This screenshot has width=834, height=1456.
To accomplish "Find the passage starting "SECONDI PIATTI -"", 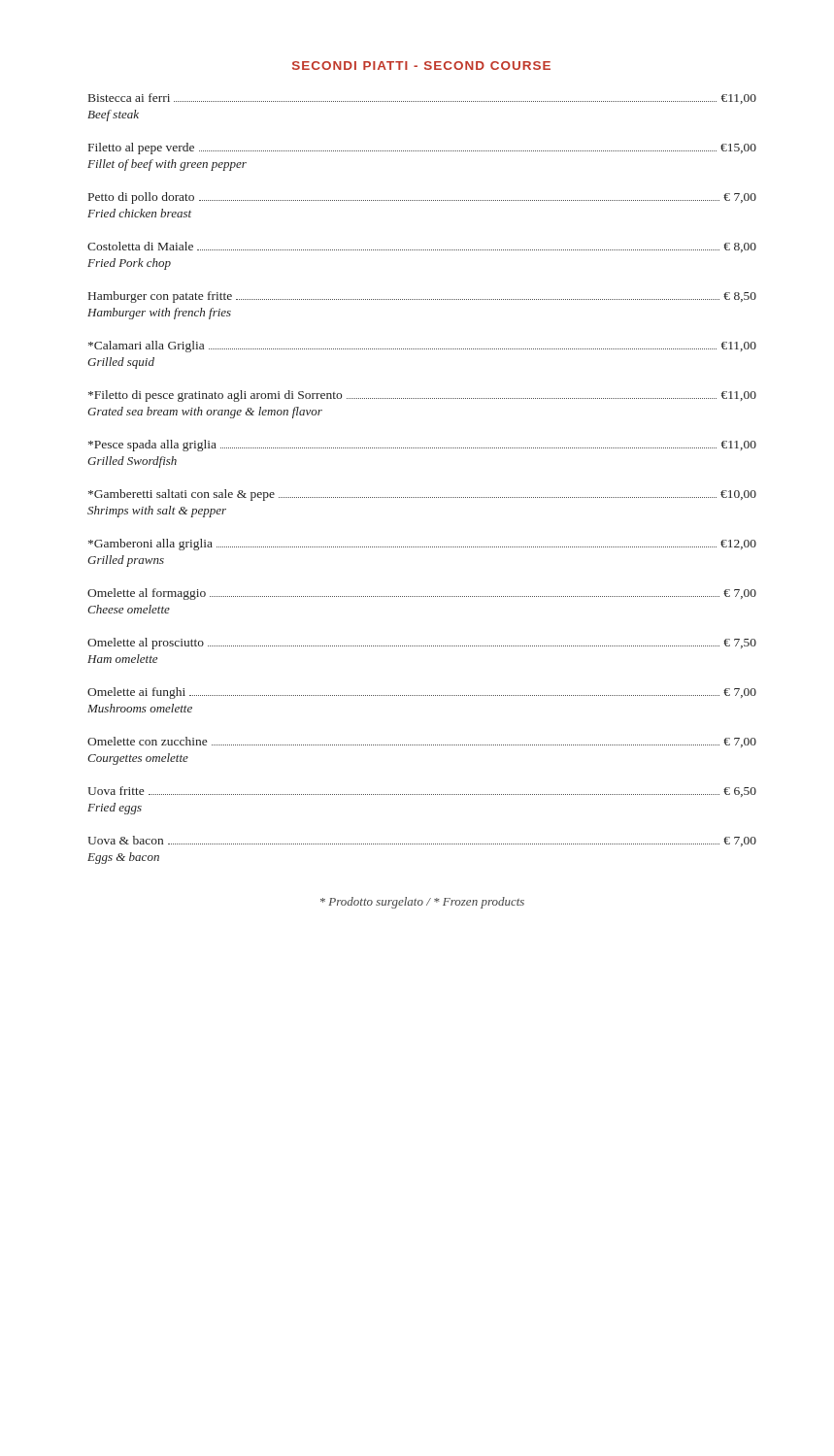I will 422,66.
